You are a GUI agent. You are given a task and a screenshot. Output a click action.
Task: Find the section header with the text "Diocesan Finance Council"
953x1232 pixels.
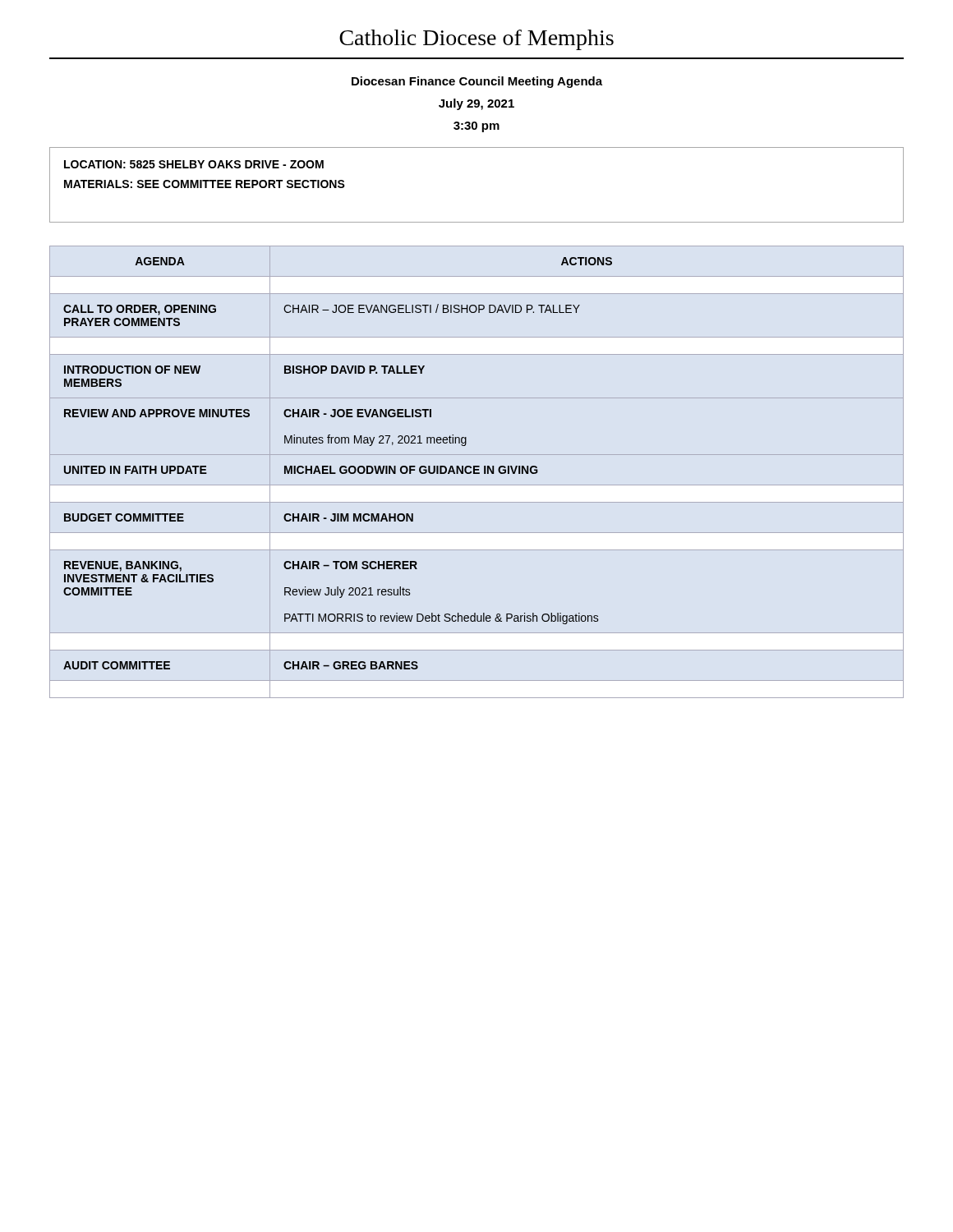(476, 81)
